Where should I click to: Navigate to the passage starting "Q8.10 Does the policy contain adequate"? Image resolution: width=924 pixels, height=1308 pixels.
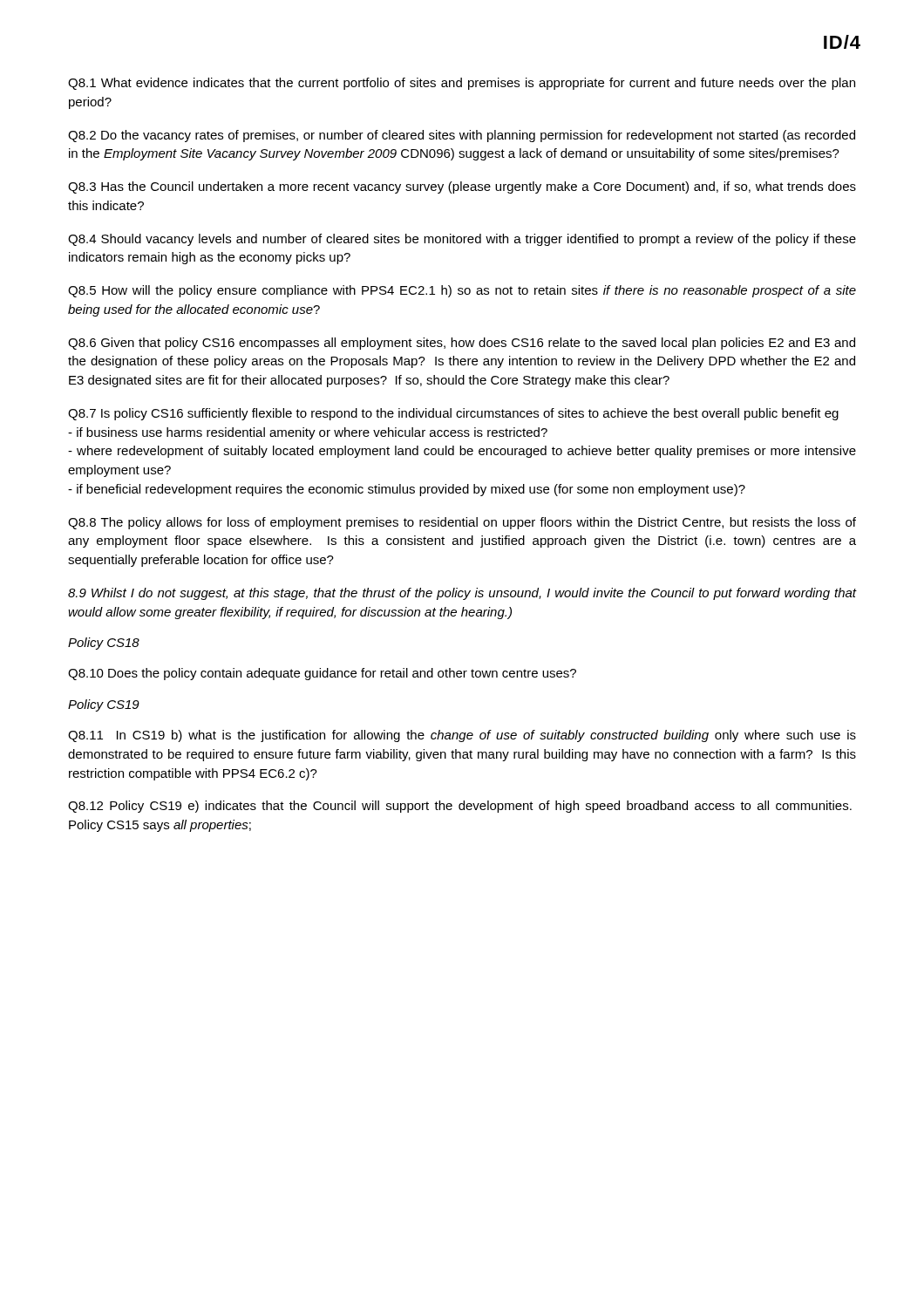click(322, 673)
